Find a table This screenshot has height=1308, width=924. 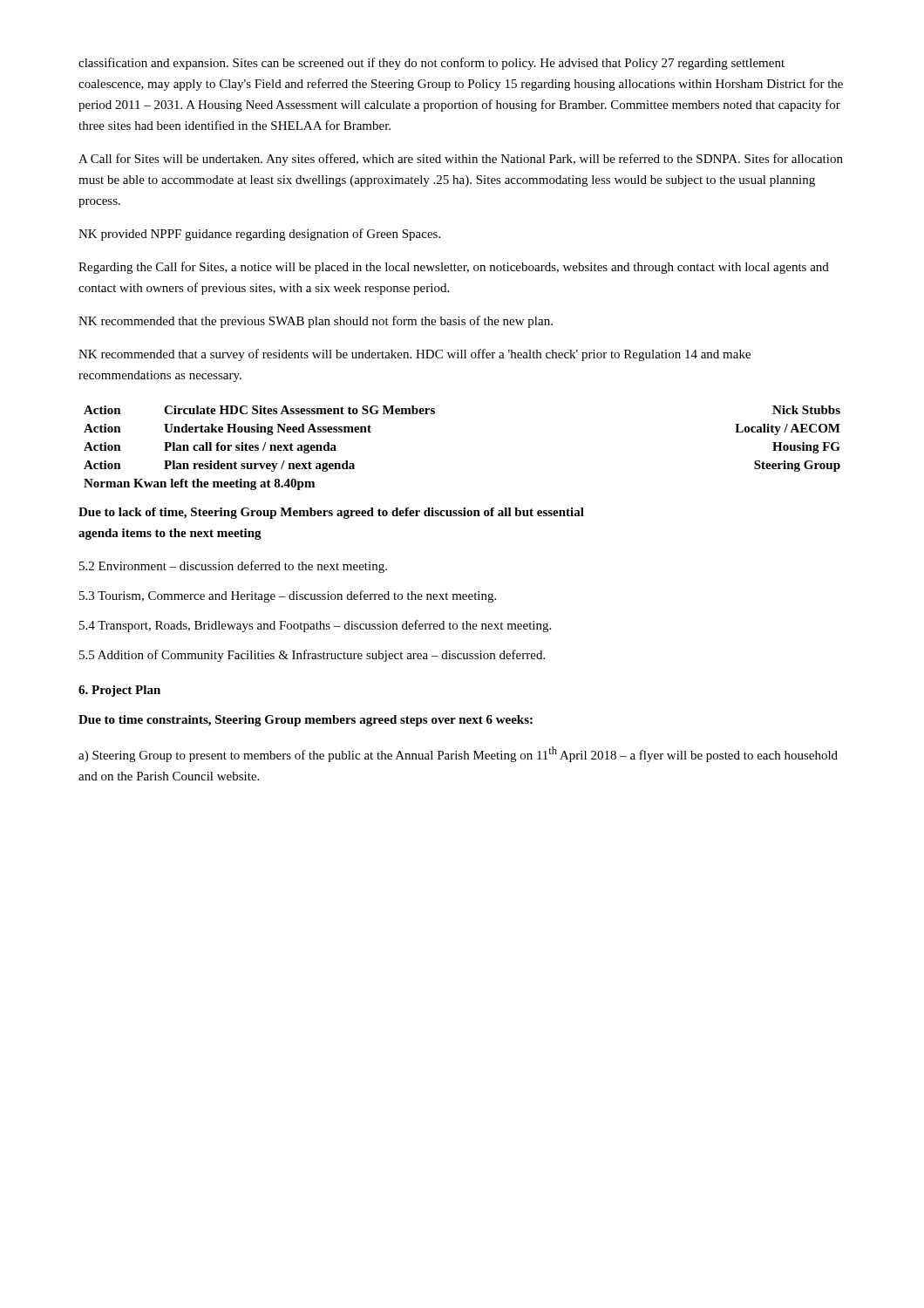click(x=462, y=447)
